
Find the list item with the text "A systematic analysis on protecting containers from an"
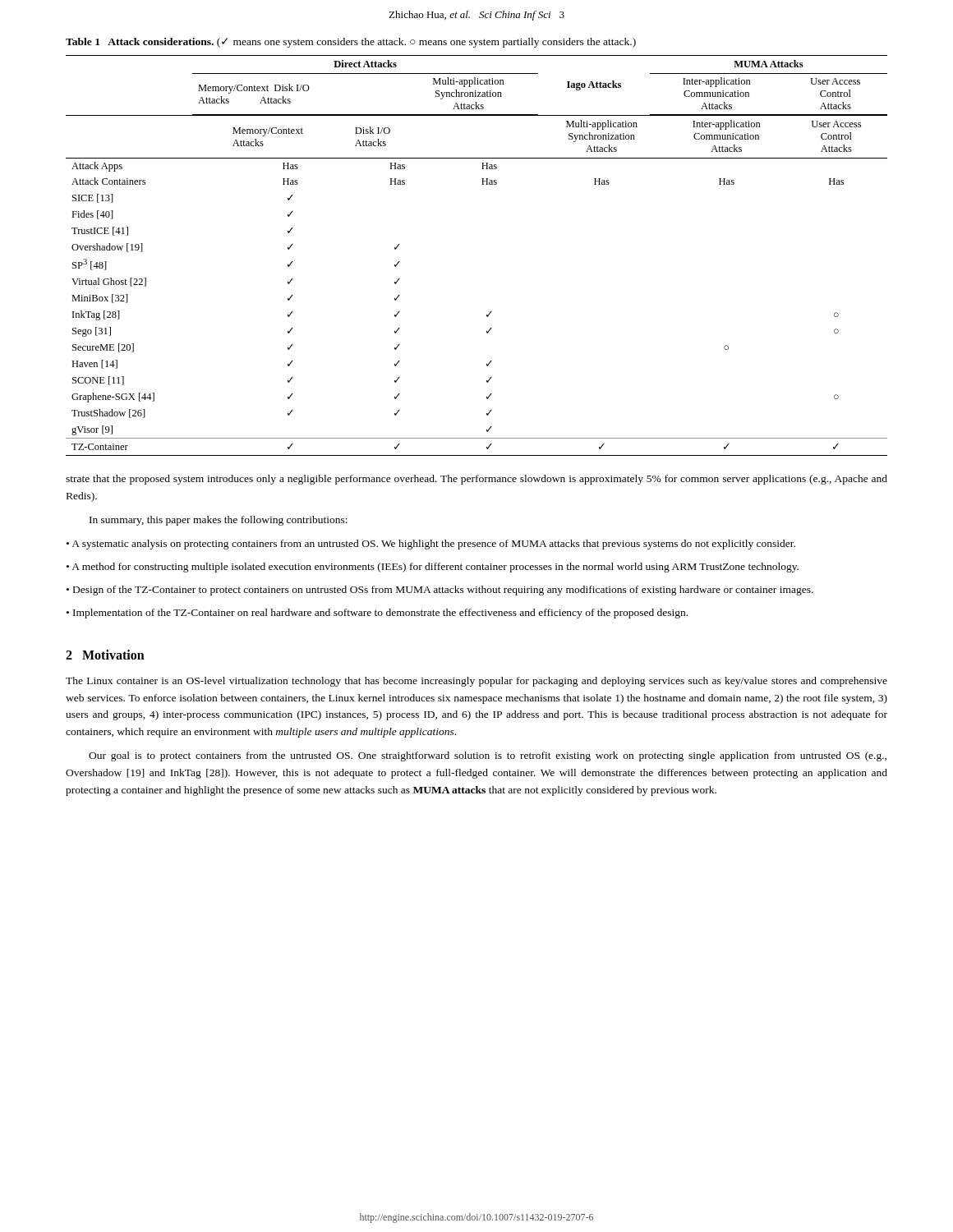(434, 543)
